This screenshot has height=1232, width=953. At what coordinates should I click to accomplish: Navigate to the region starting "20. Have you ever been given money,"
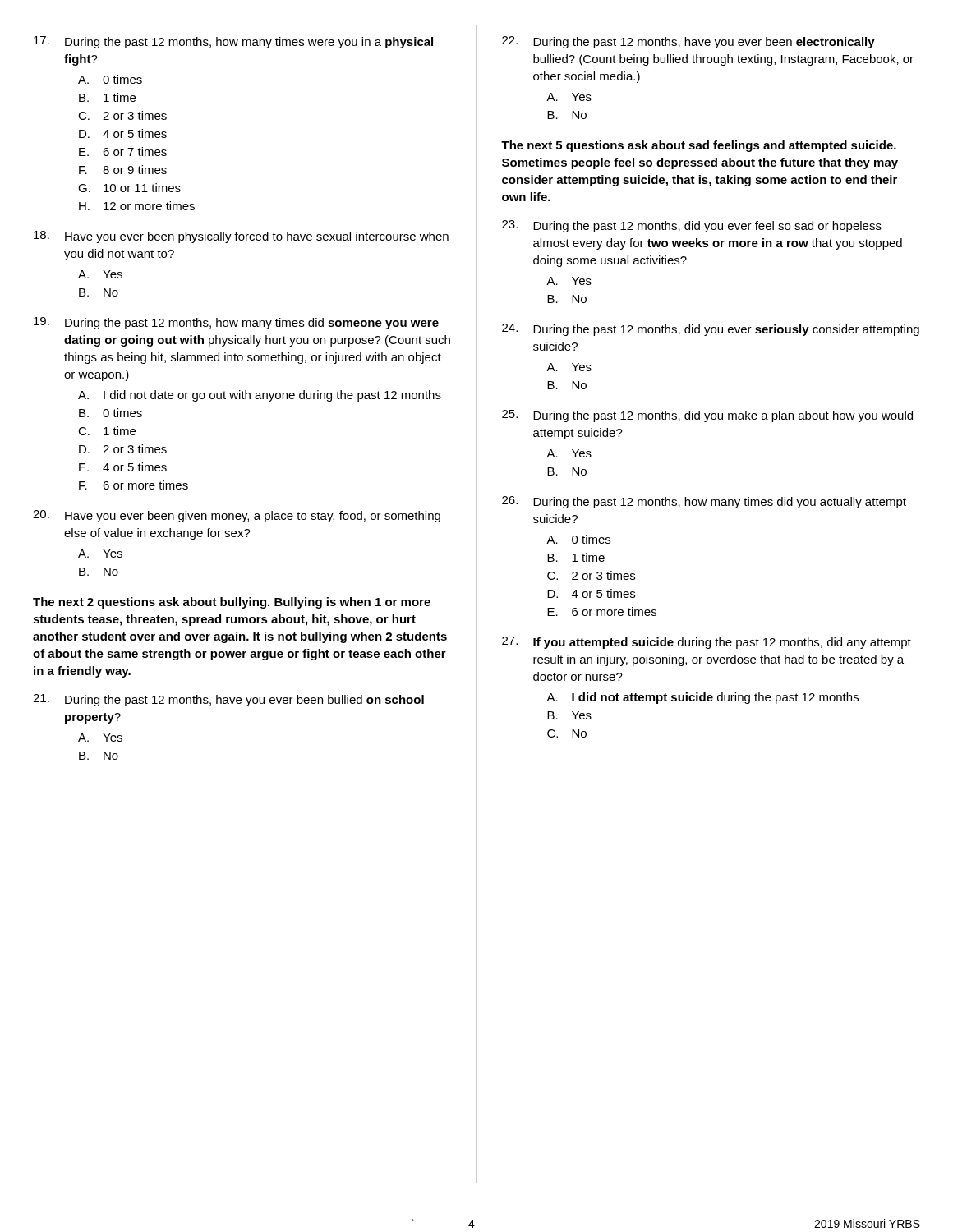242,543
